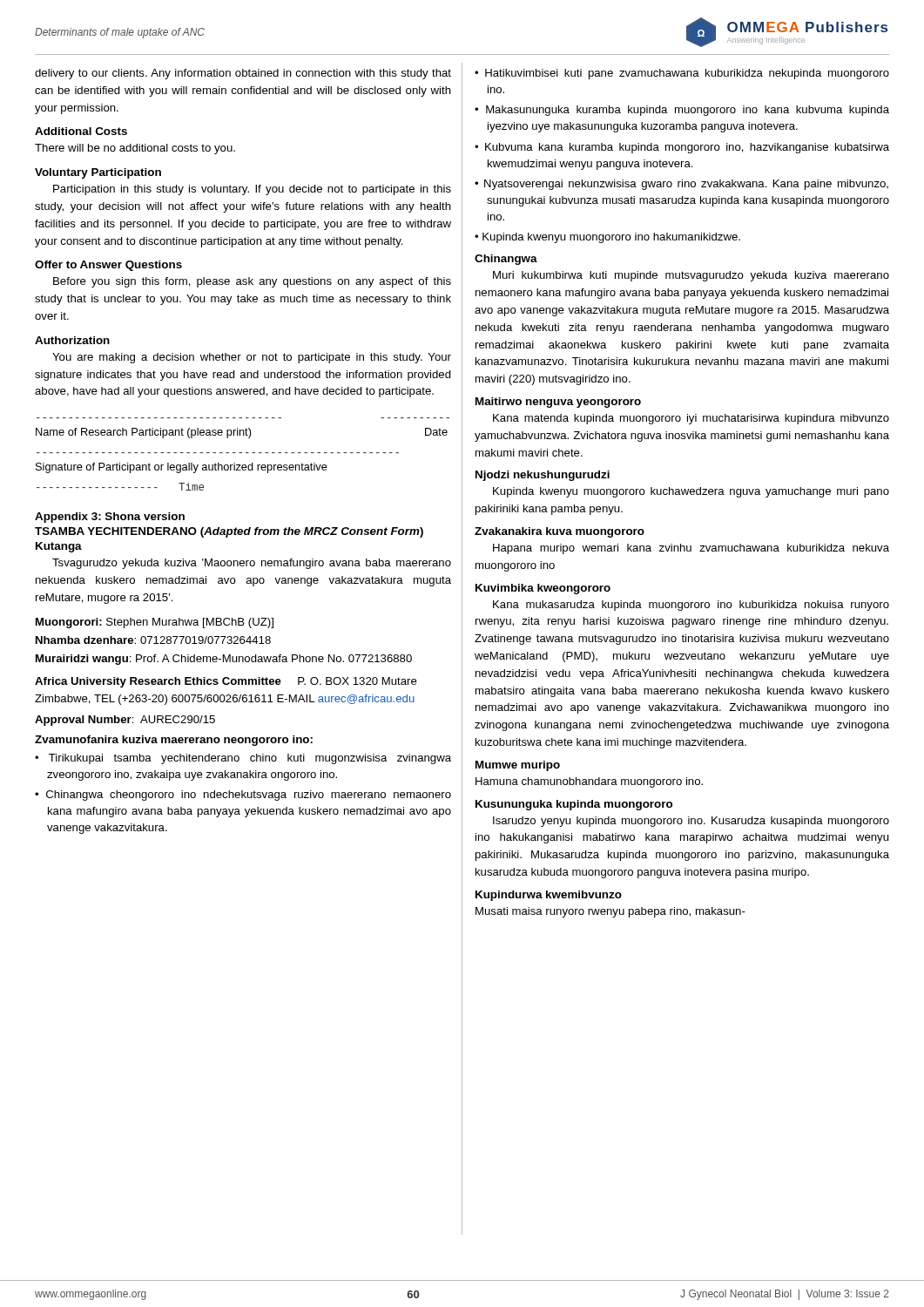
Task: Point to "• Kupinda kwenyu muongororo ino hakumanikidzwe."
Action: 608,237
